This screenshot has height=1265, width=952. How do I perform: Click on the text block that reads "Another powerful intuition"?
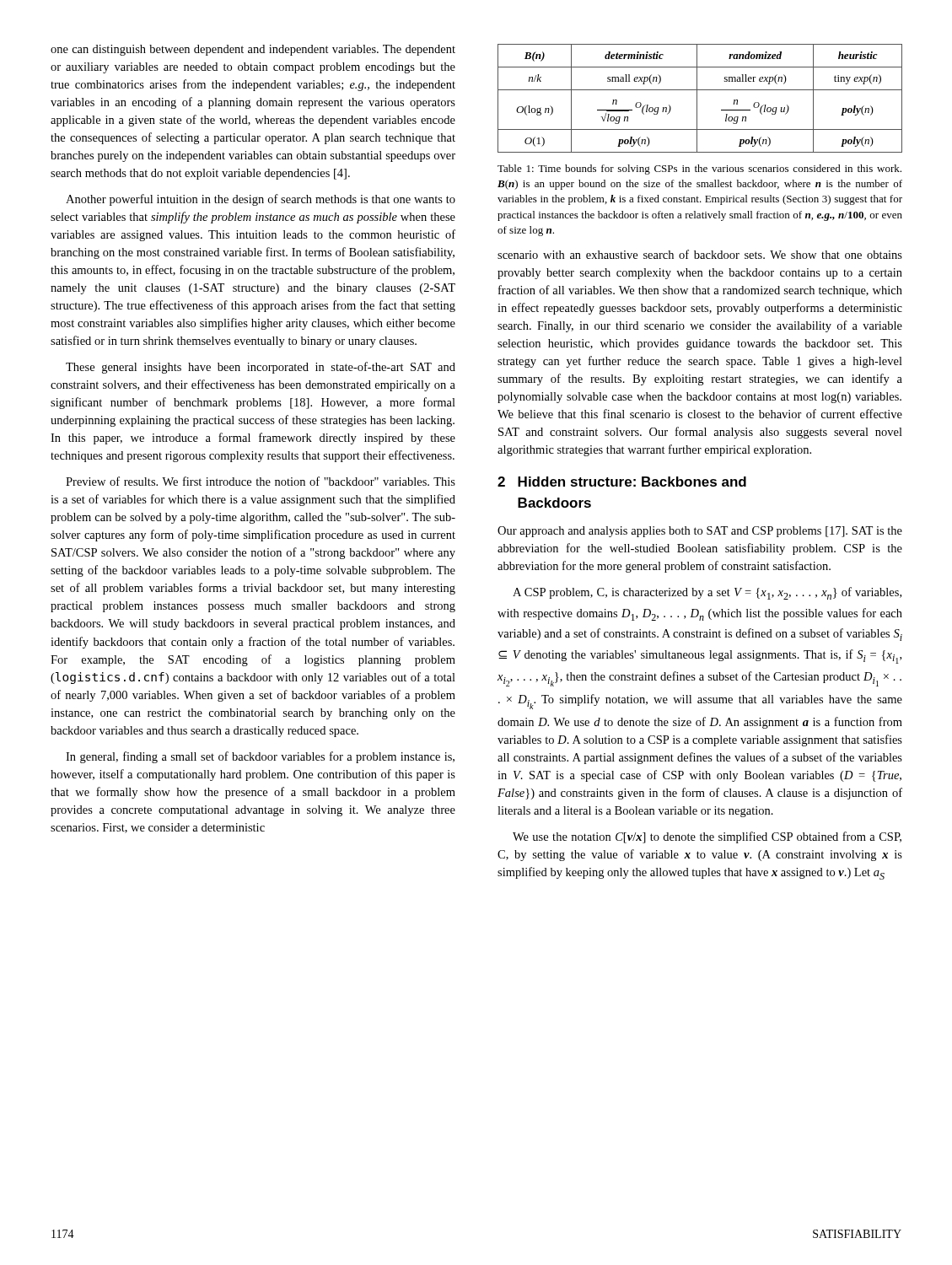(x=253, y=270)
